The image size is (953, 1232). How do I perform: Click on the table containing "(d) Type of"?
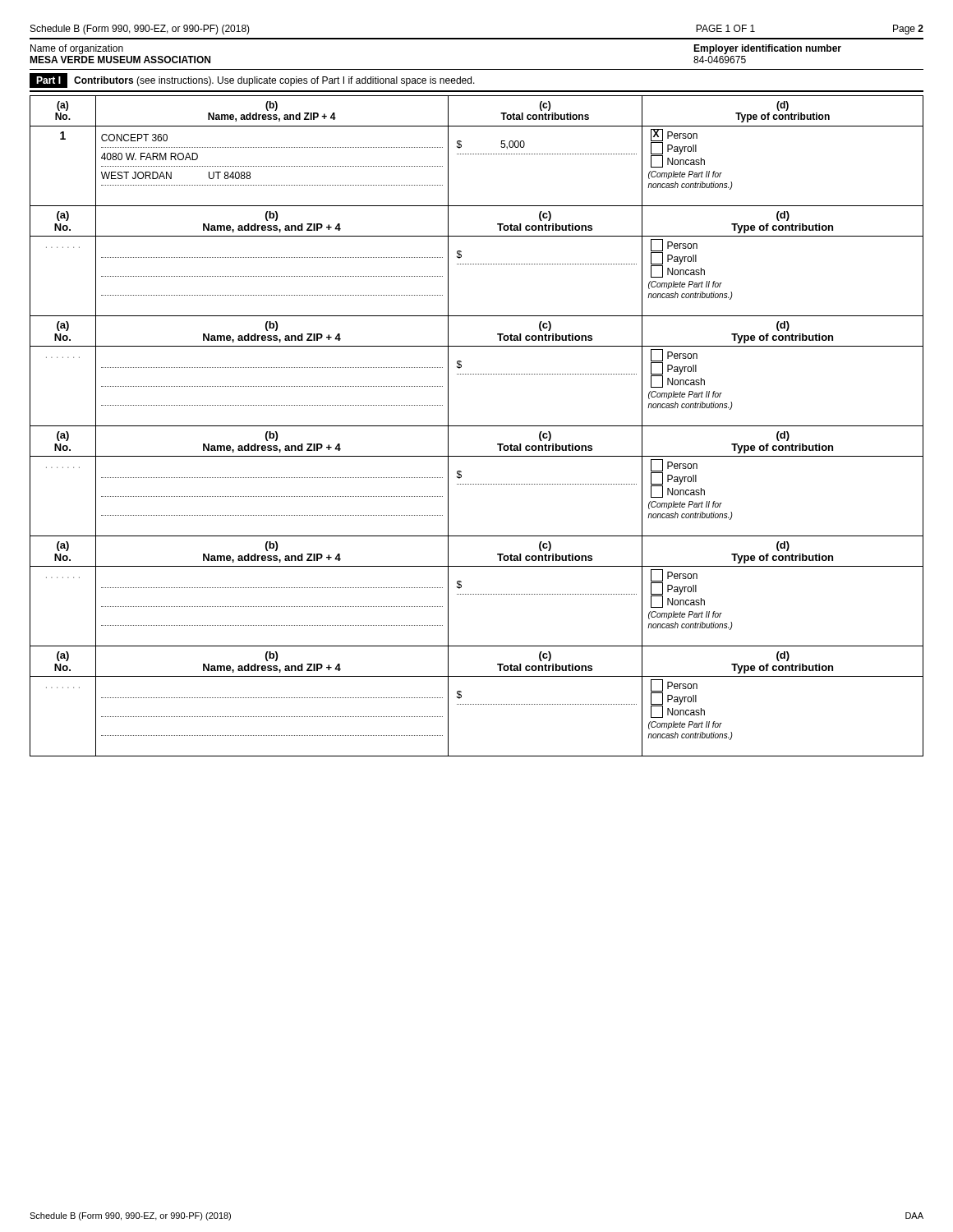[x=476, y=426]
